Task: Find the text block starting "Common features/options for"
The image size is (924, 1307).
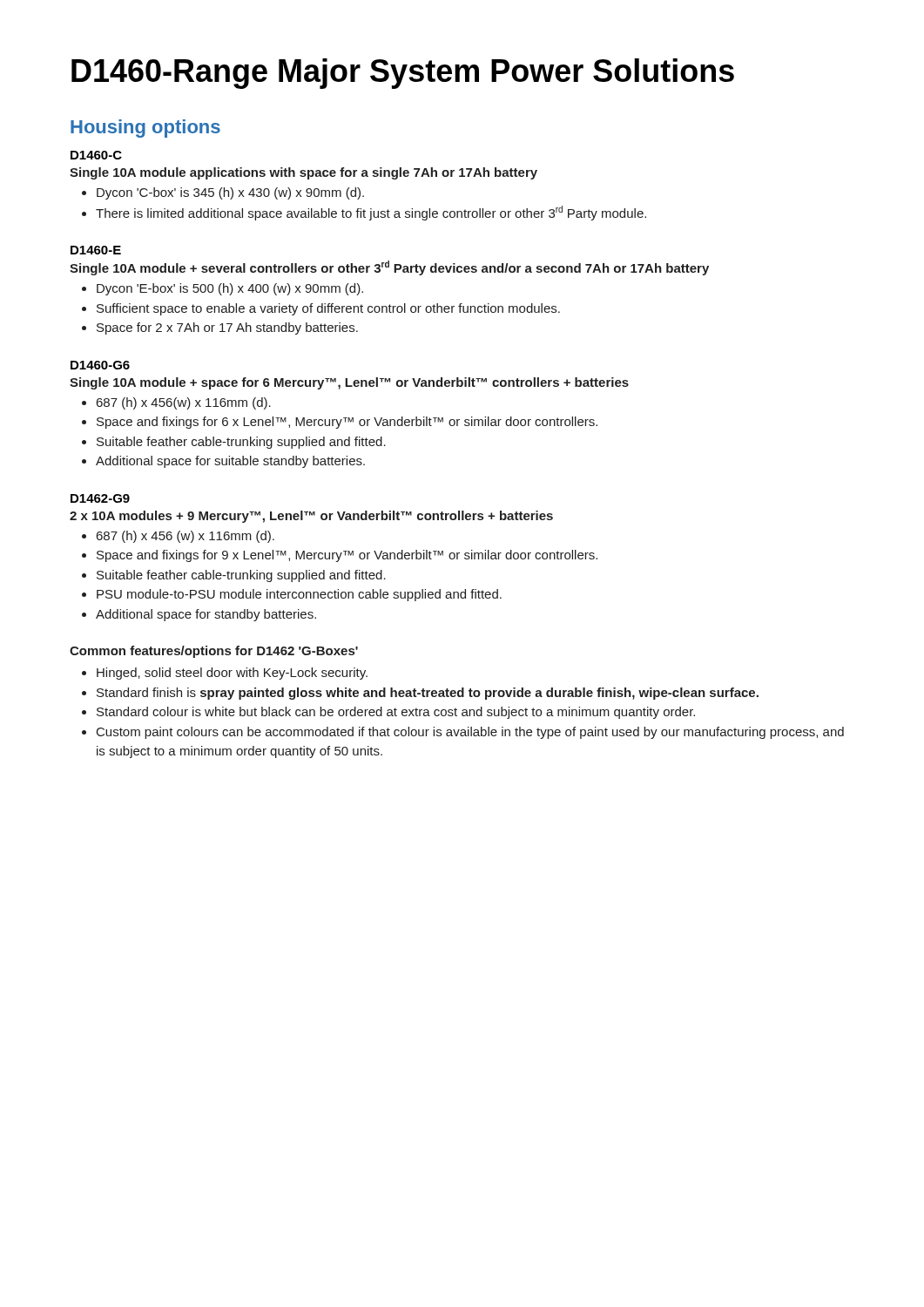Action: [214, 651]
